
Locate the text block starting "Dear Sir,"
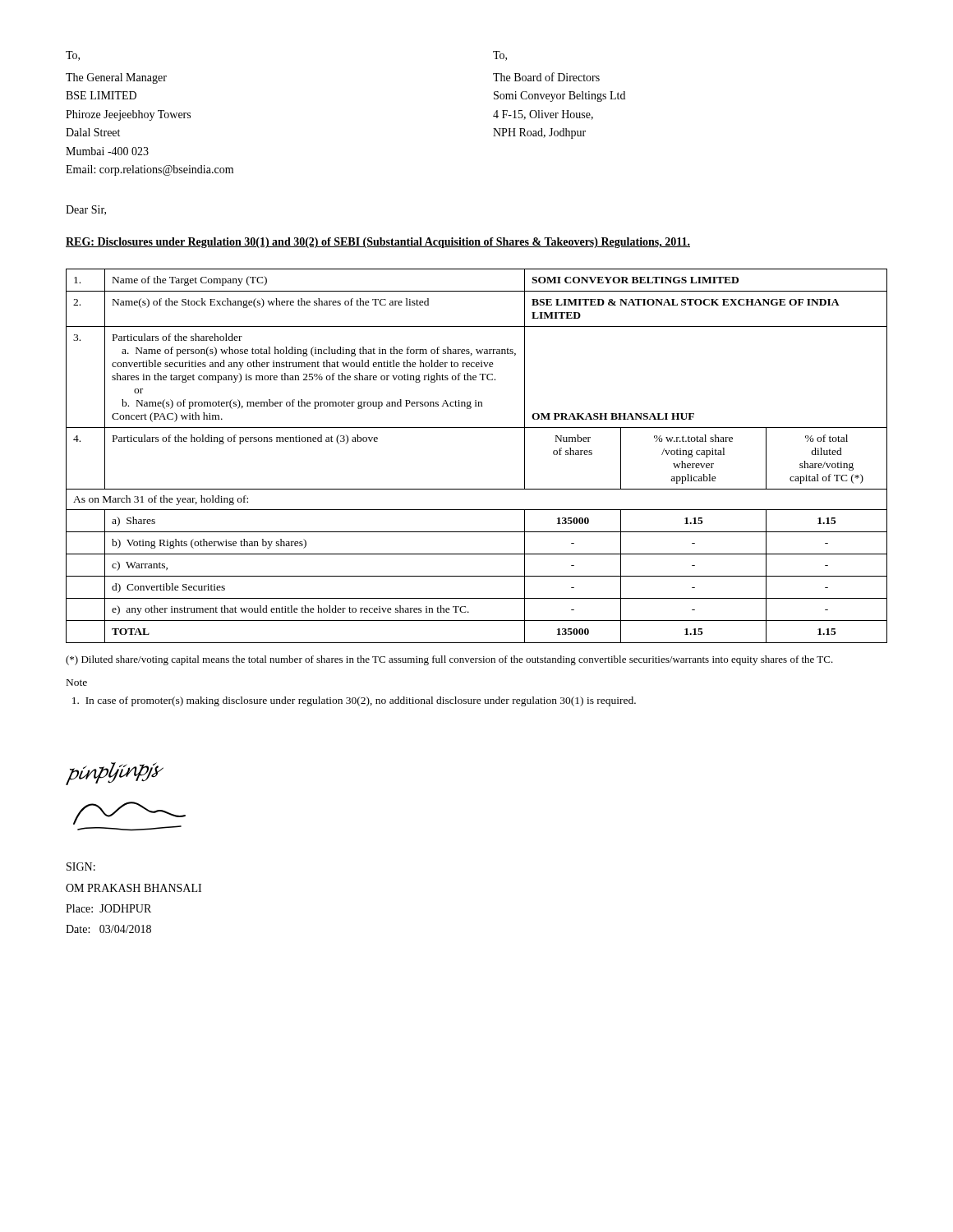click(86, 210)
